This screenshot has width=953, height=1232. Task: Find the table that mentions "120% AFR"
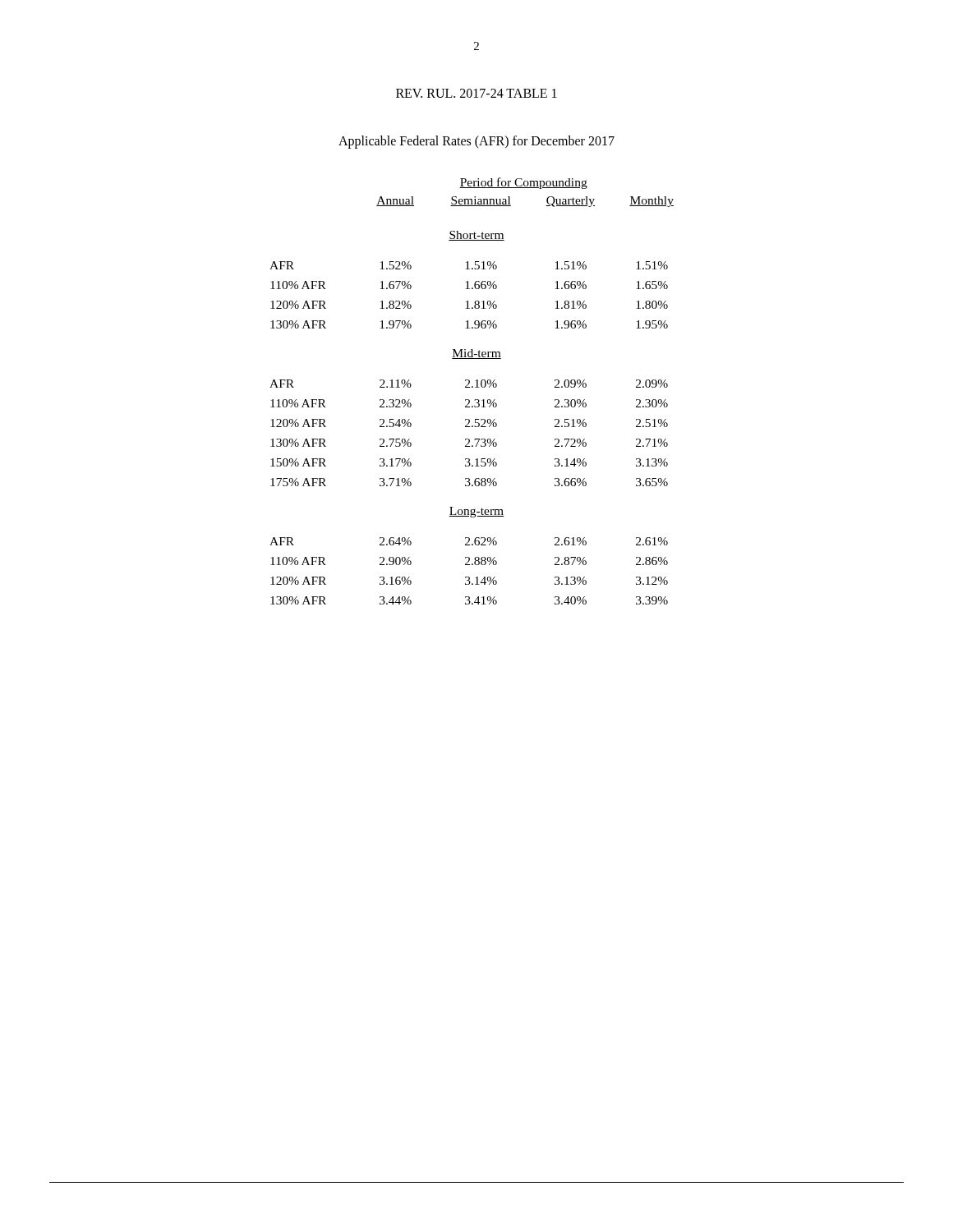pos(476,392)
